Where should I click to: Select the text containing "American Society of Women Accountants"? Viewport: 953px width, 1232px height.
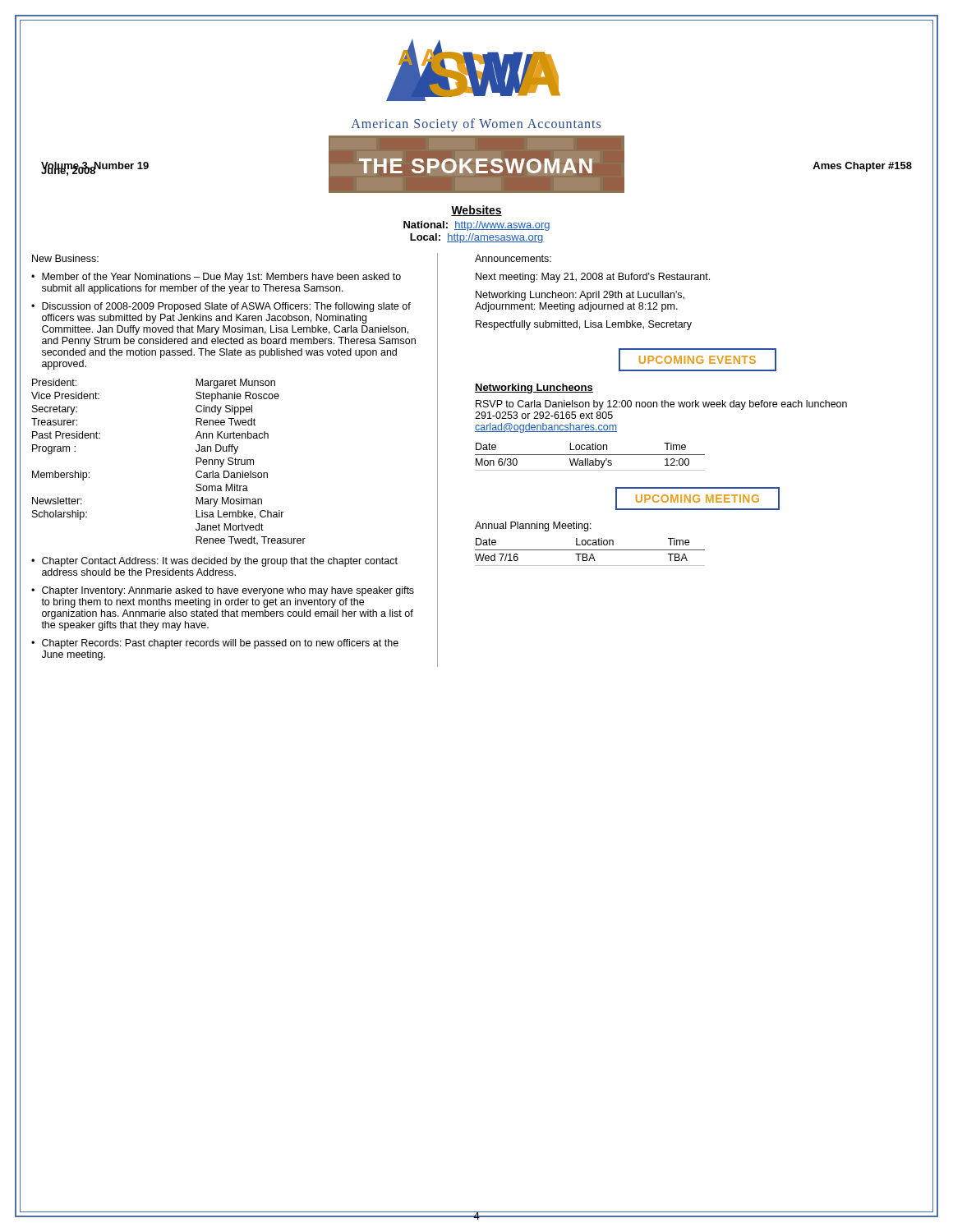pos(476,124)
